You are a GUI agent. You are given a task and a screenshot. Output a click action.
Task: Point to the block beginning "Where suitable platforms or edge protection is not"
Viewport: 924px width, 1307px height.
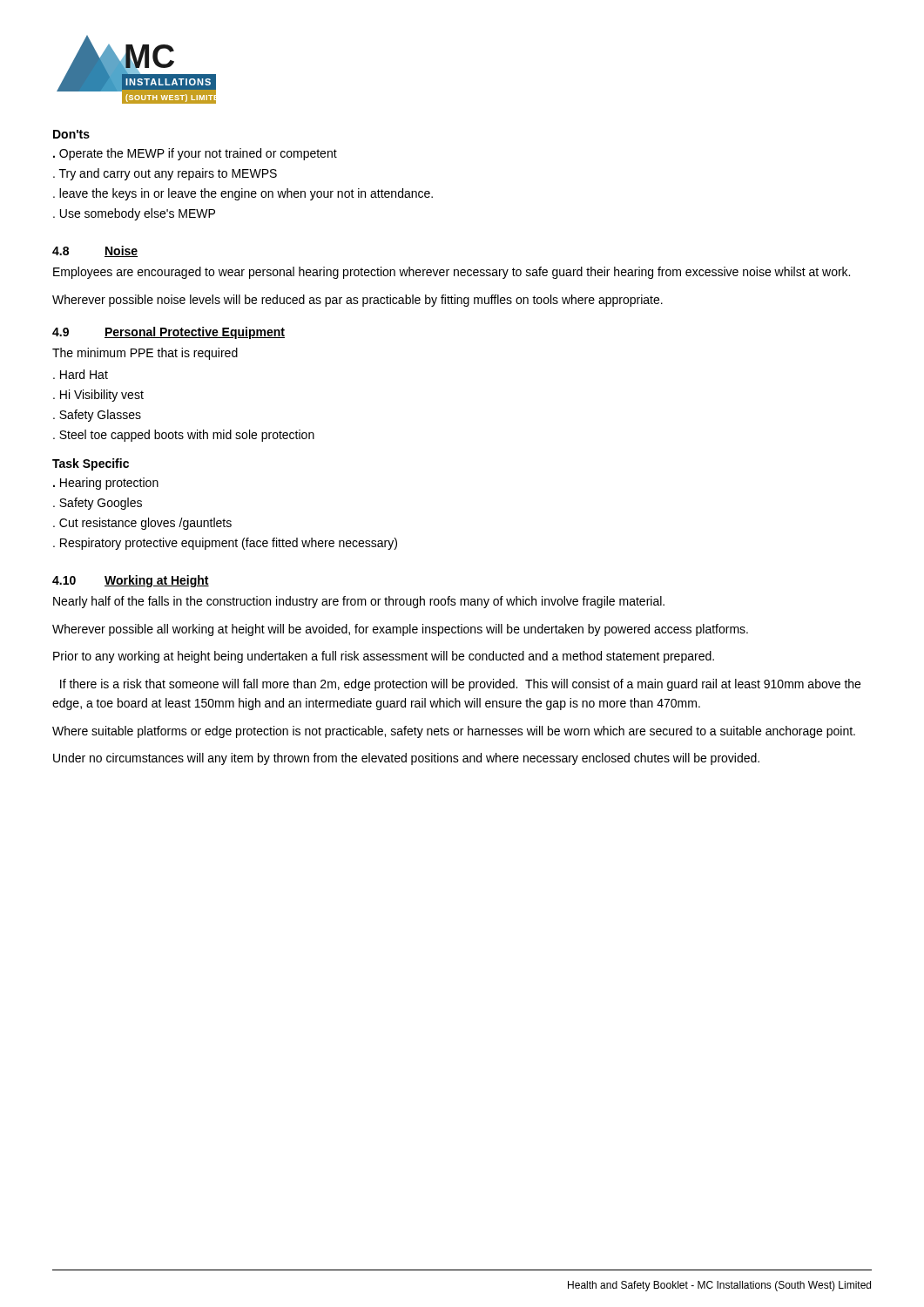(454, 731)
